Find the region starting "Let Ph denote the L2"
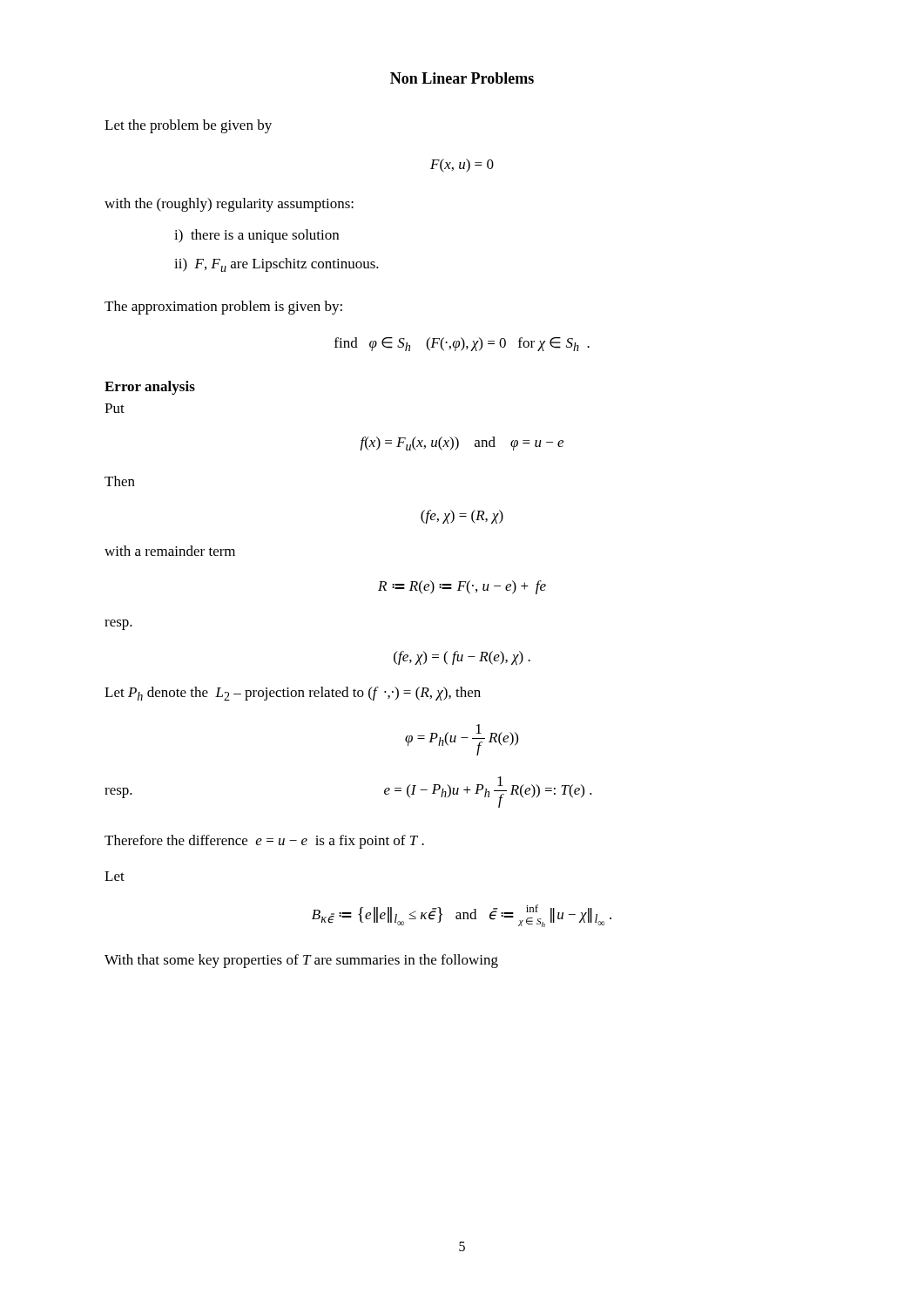Screen dimensions: 1307x924 [293, 693]
